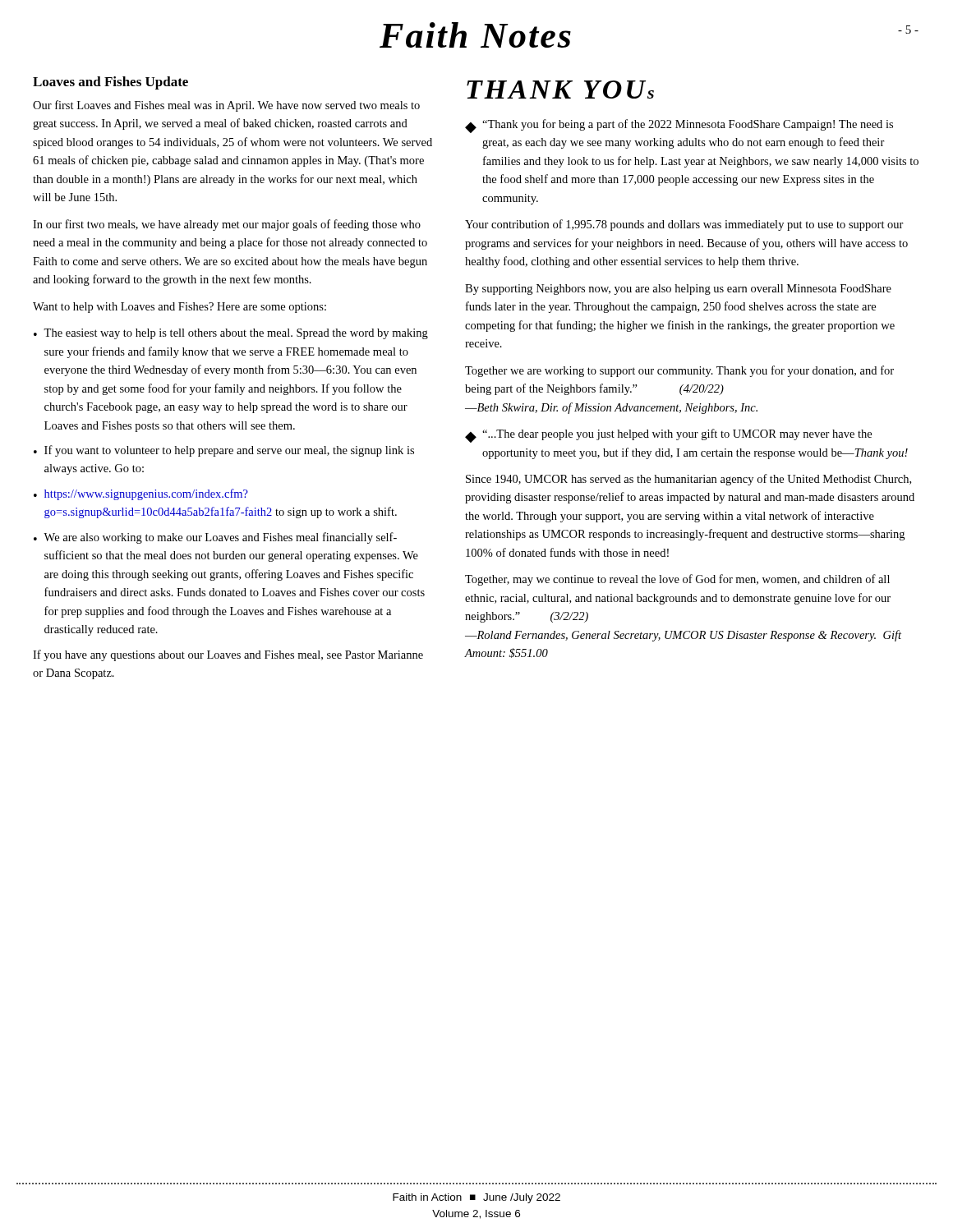
Task: Click the passage that begins "• We are also working to"
Action: coord(234,583)
